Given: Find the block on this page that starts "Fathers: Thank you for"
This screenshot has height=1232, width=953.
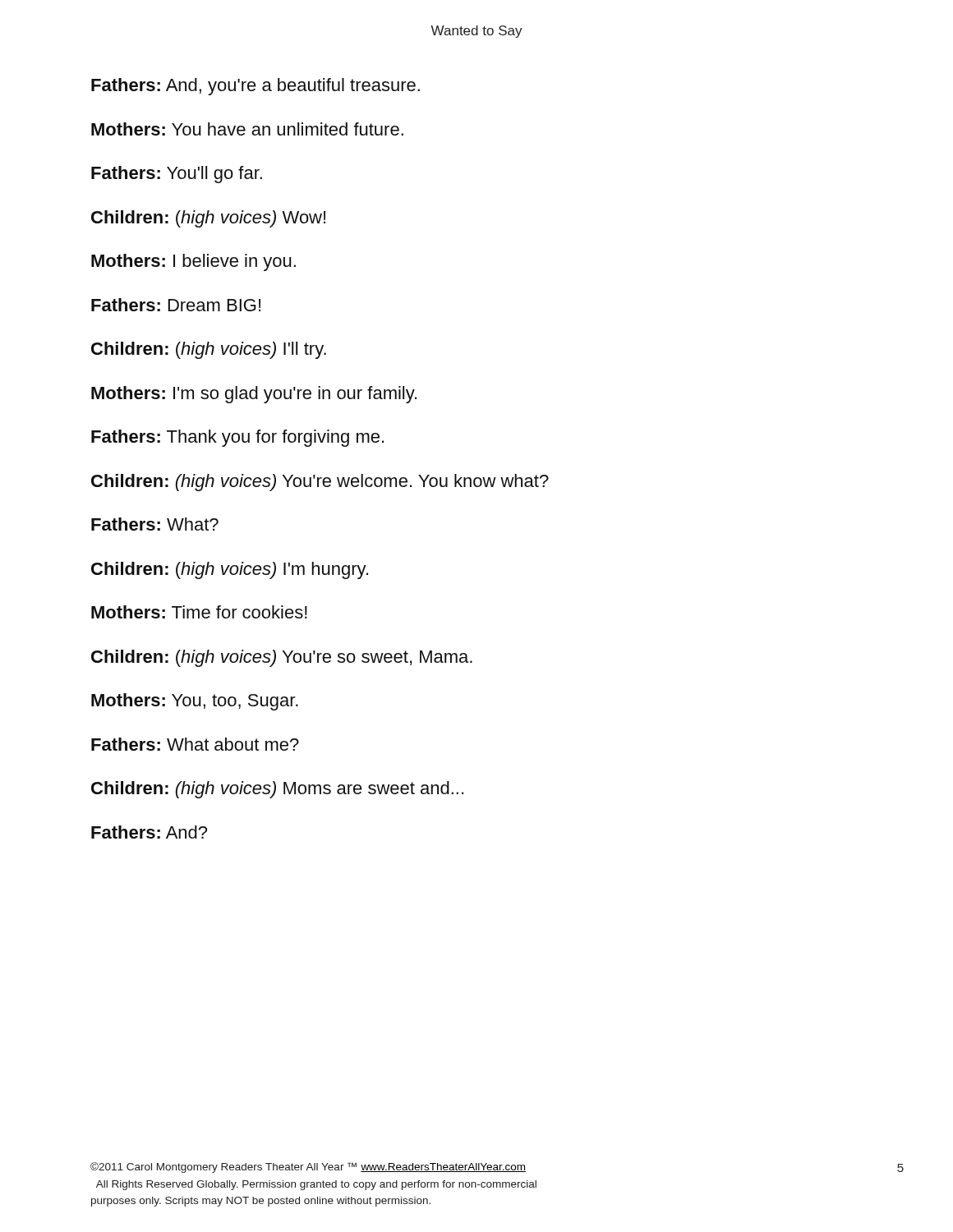Looking at the screenshot, I should coord(238,437).
